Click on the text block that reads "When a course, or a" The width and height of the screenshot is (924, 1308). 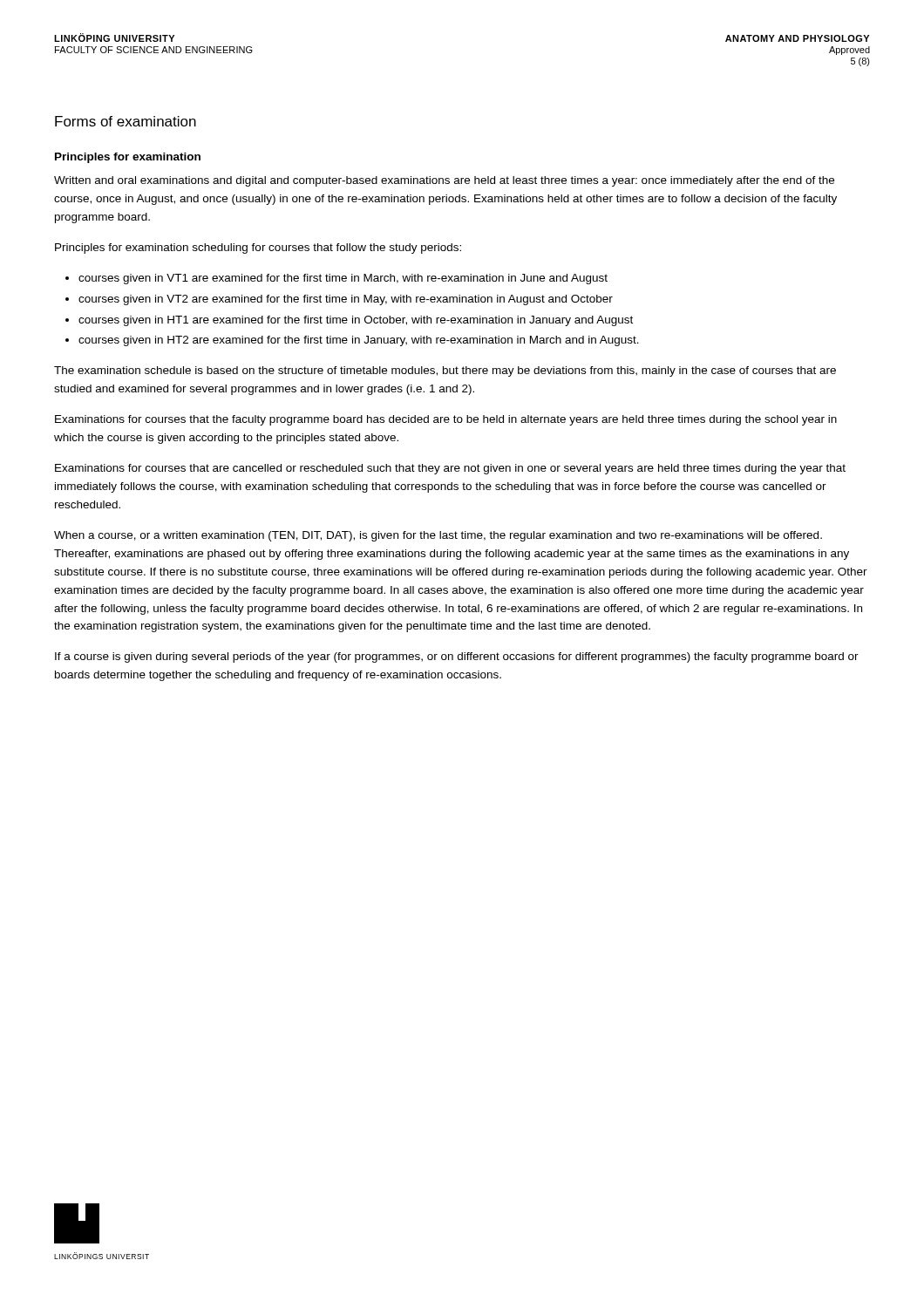tap(462, 581)
